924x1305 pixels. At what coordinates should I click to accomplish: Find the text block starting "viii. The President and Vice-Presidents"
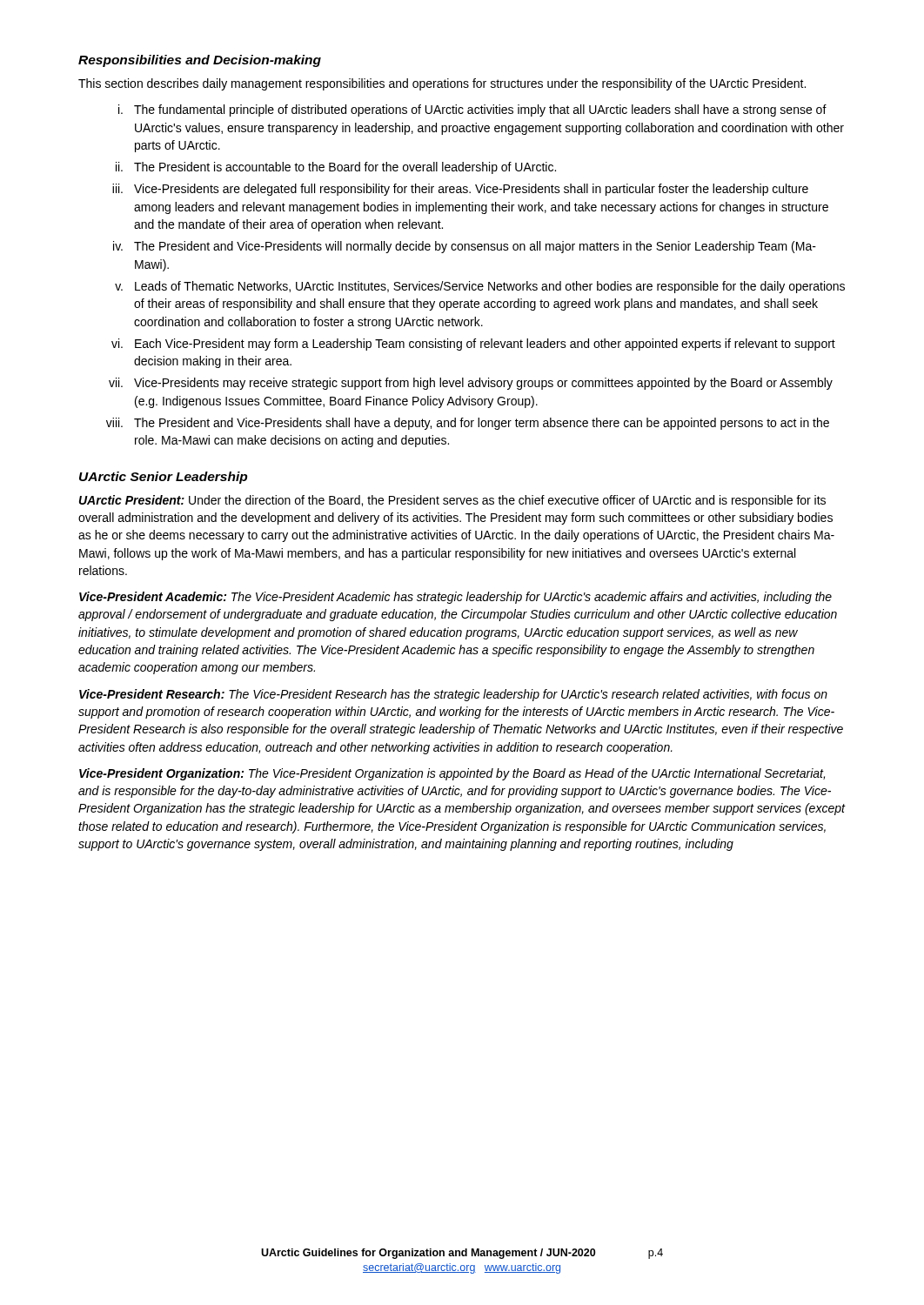click(x=462, y=432)
